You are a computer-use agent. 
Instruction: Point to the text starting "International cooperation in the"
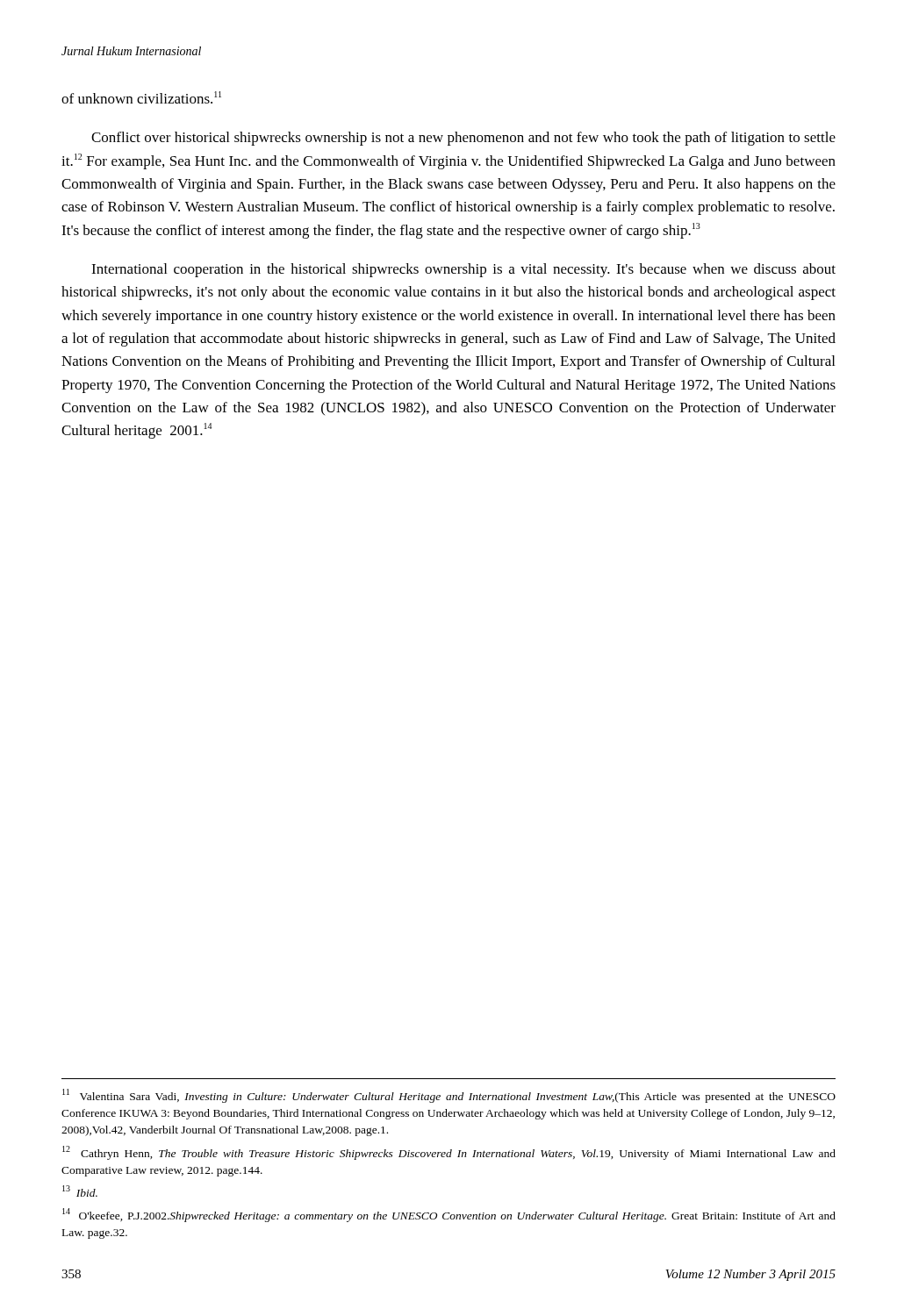pos(448,350)
